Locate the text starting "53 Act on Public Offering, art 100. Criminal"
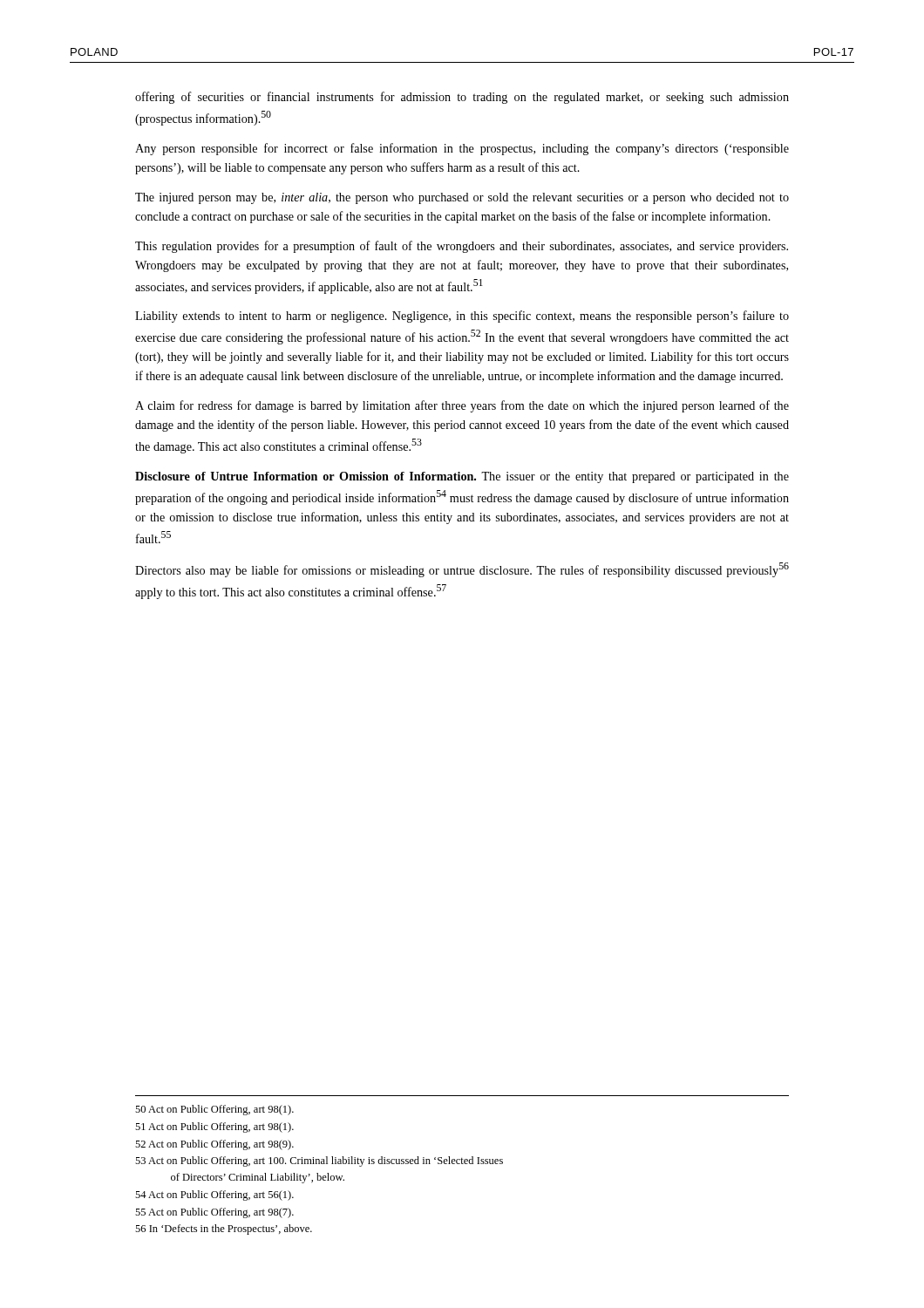The height and width of the screenshot is (1308, 924). (x=319, y=1169)
